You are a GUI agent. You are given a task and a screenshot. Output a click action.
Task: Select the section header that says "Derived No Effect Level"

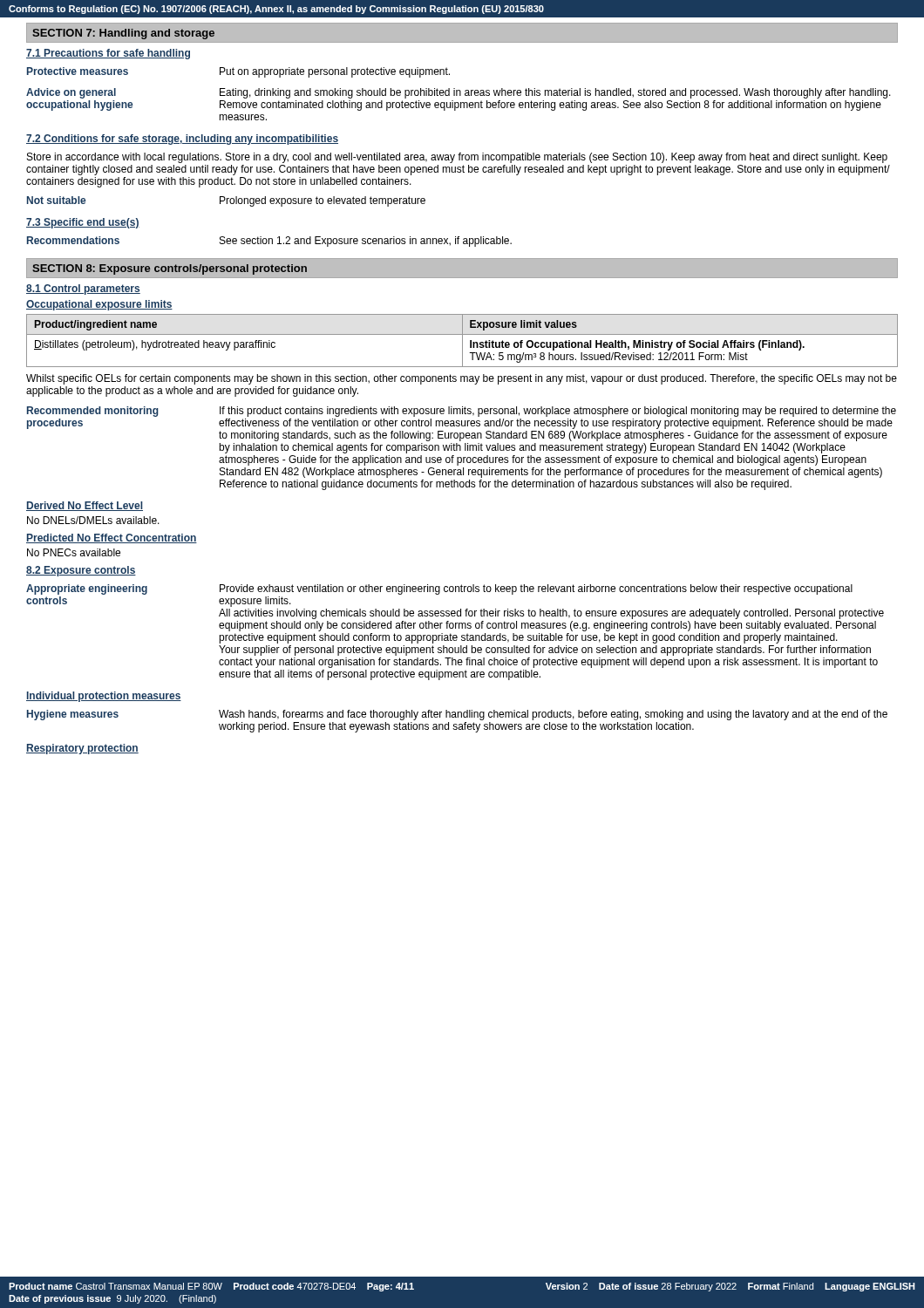coord(85,506)
